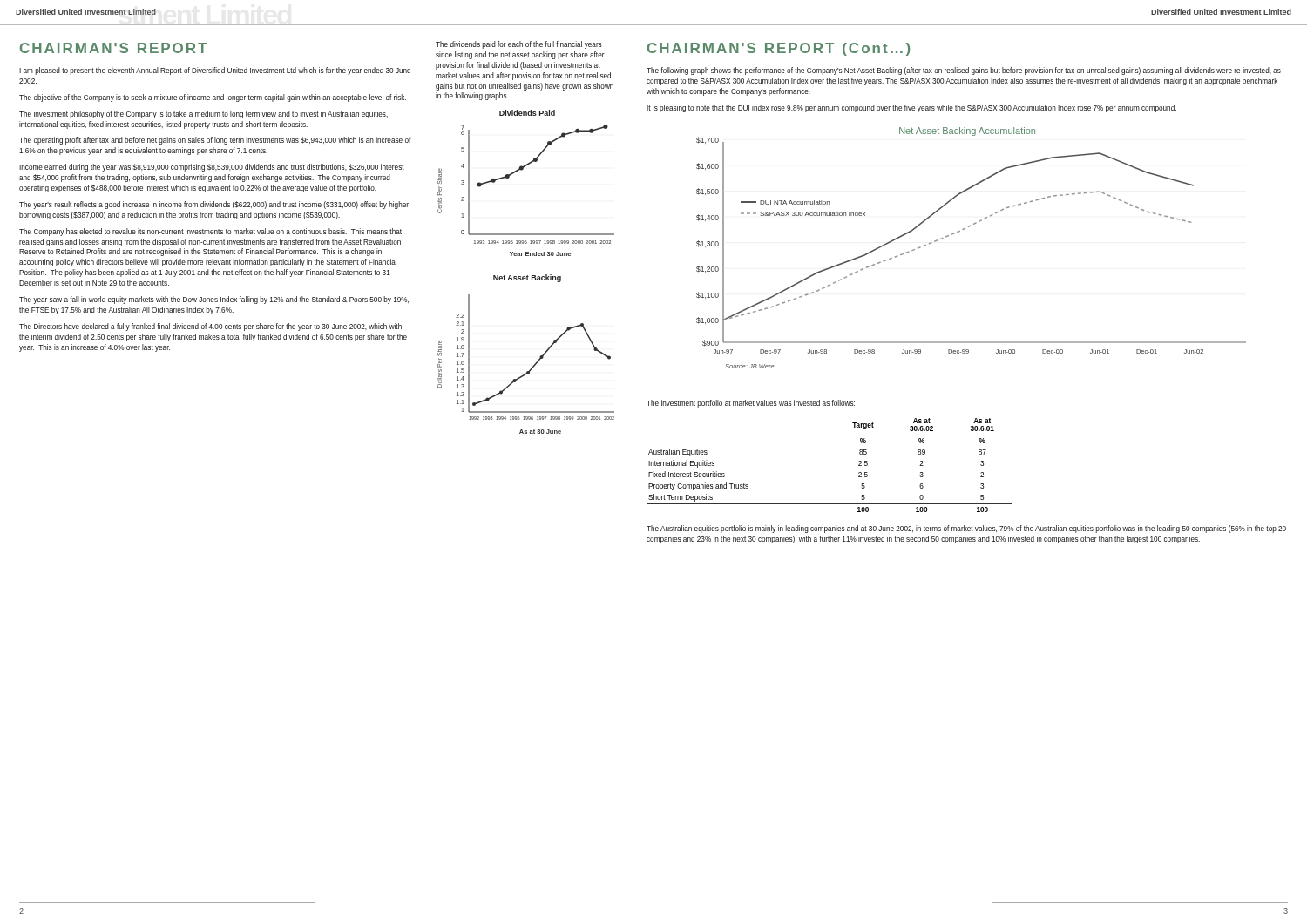Viewport: 1307px width, 924px height.
Task: Locate the title that reads "CHAIRMAN'S REPORT (Cont…)"
Action: (780, 48)
